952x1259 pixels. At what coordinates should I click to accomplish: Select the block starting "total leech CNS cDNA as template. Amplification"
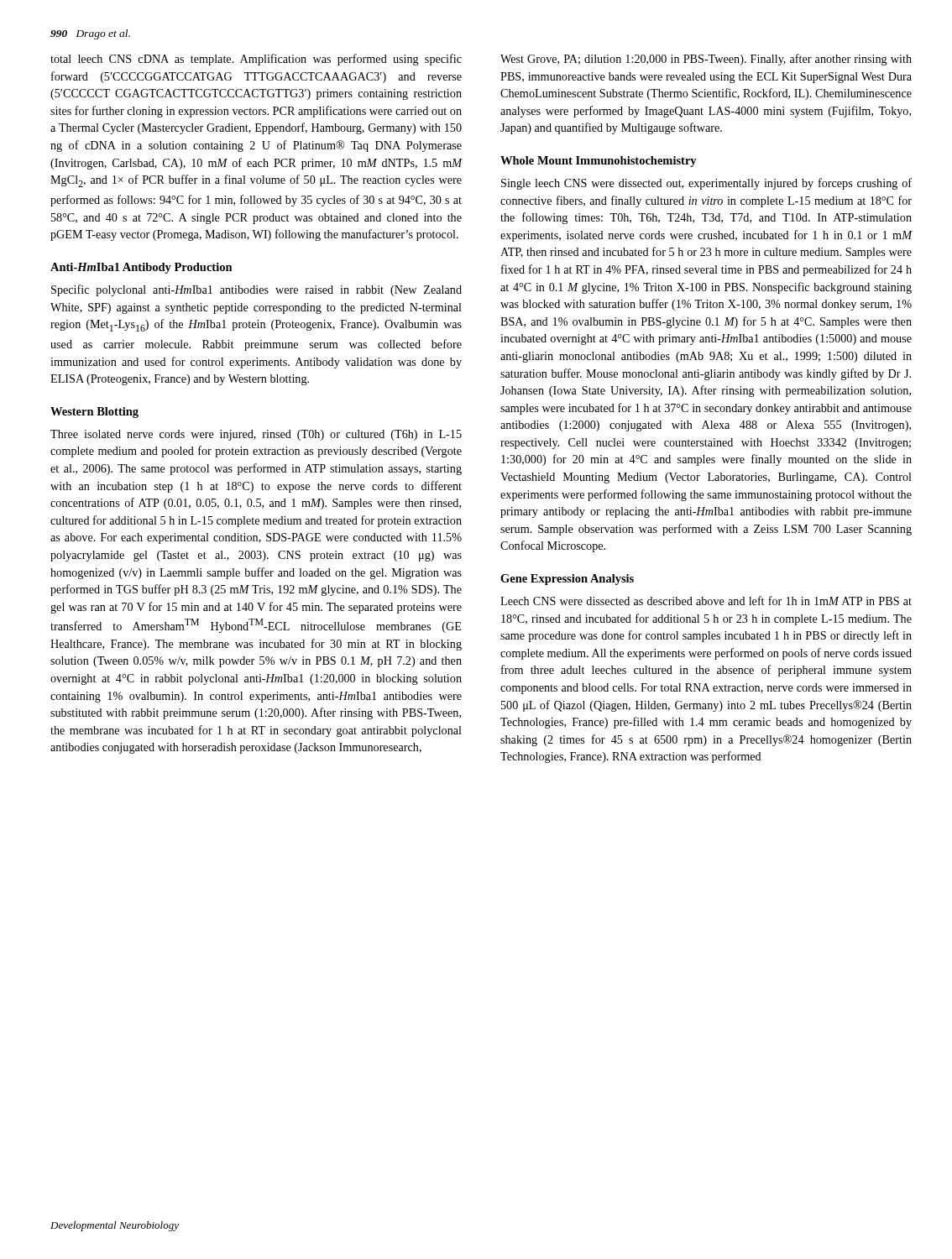(x=256, y=147)
